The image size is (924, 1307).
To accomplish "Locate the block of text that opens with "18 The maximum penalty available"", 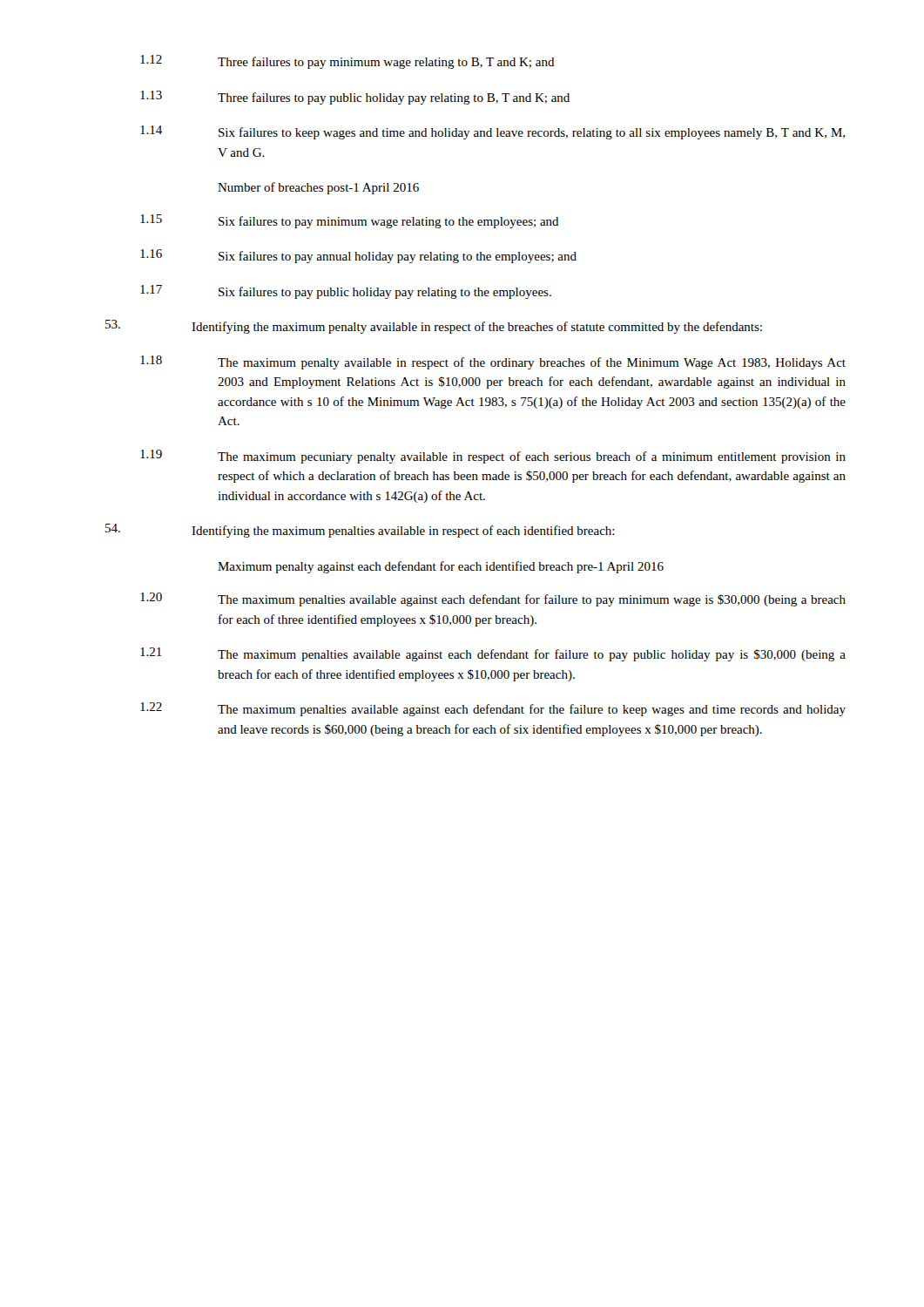I will 475,392.
